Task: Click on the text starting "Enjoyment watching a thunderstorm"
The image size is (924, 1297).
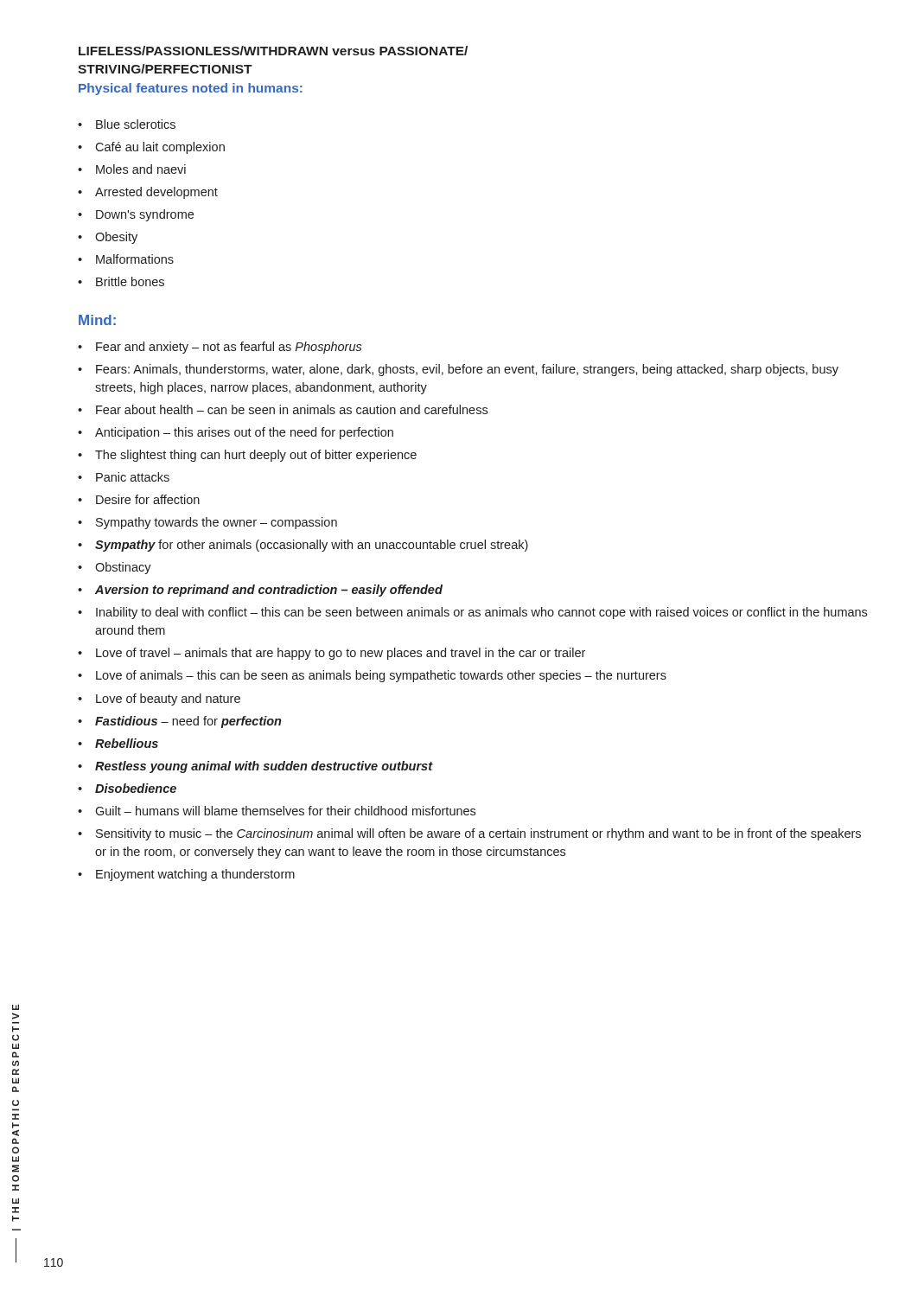Action: 186,875
